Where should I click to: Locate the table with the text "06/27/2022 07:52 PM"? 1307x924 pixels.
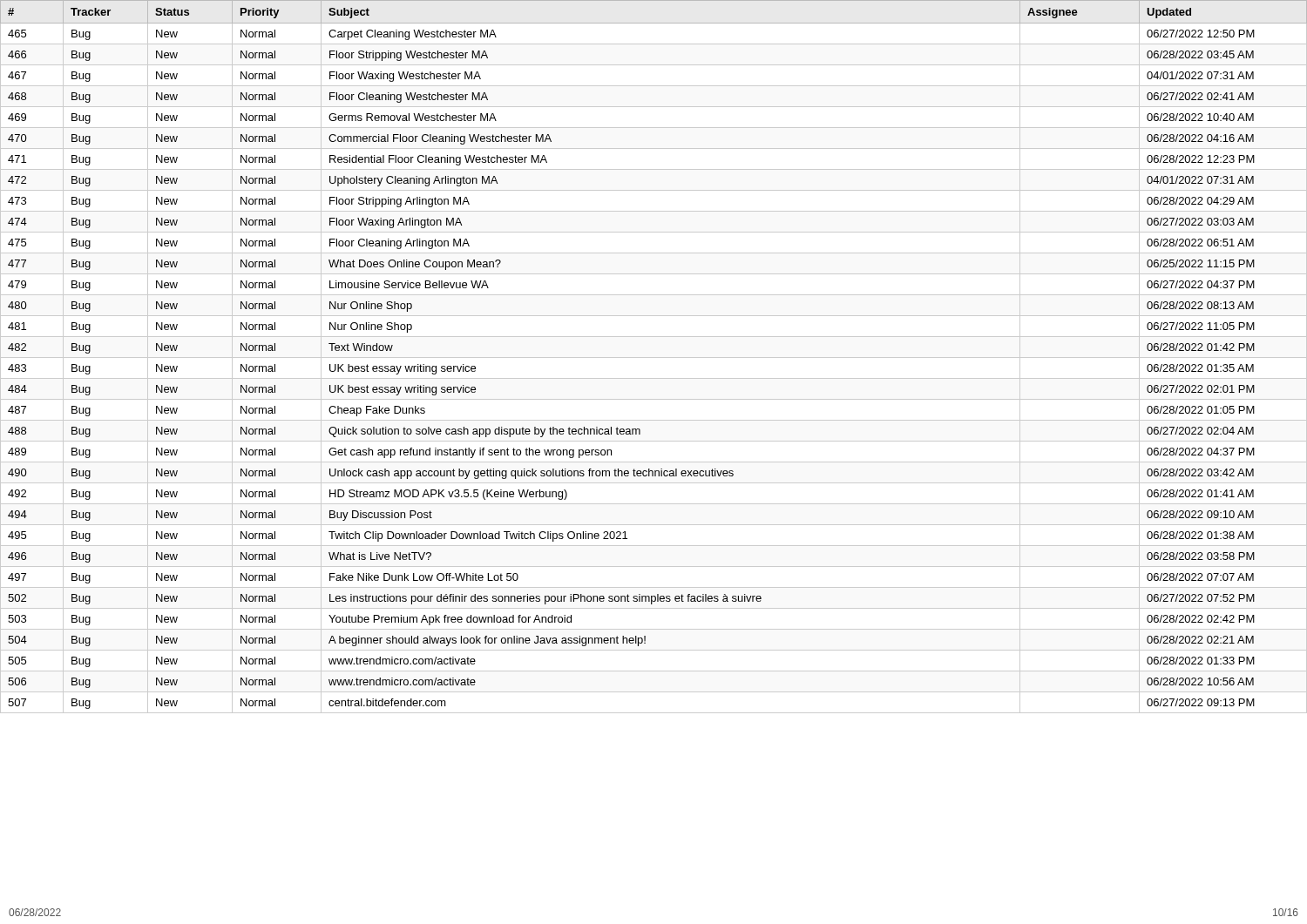click(x=654, y=449)
